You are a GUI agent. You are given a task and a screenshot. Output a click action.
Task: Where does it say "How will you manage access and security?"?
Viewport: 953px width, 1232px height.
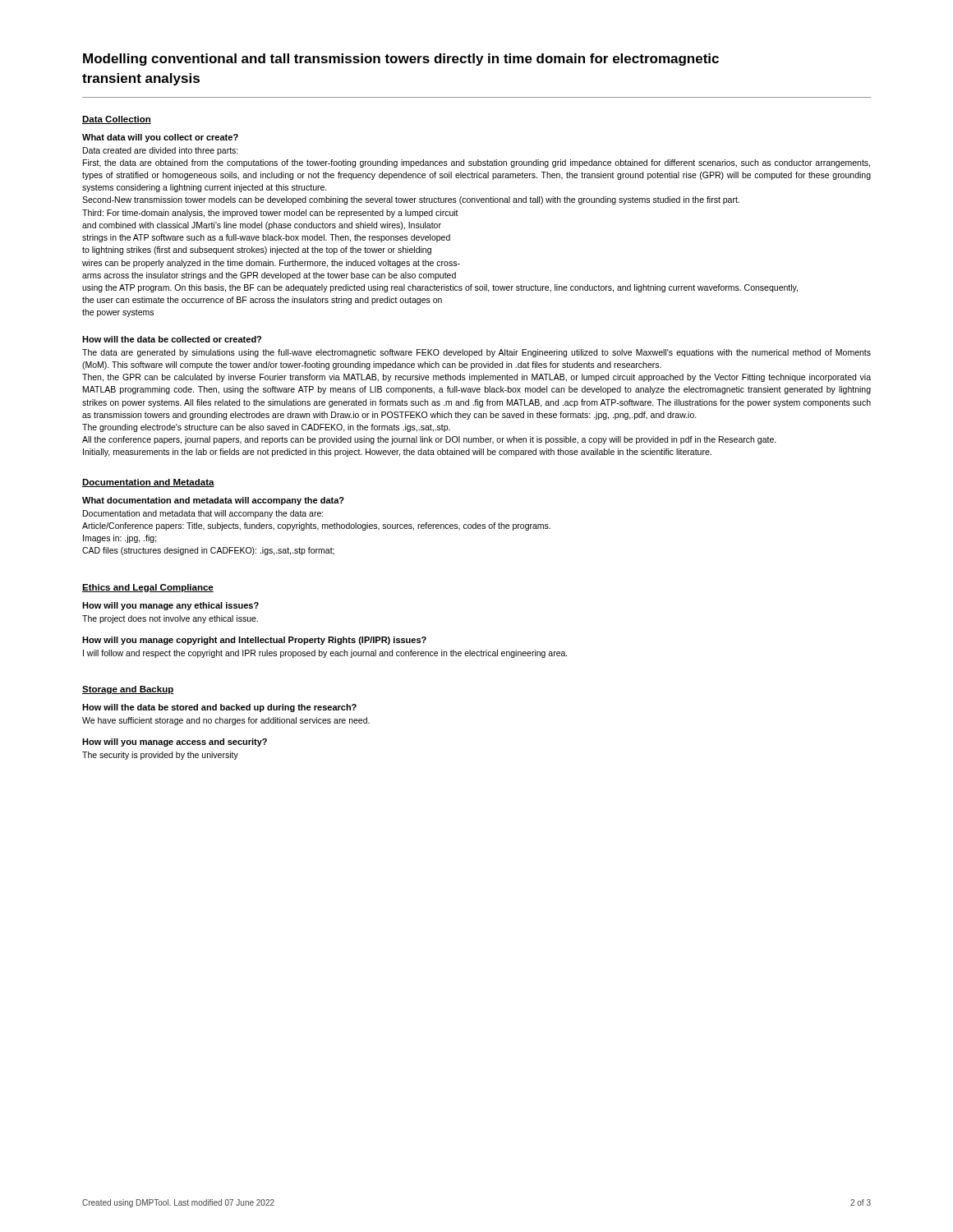coord(175,742)
